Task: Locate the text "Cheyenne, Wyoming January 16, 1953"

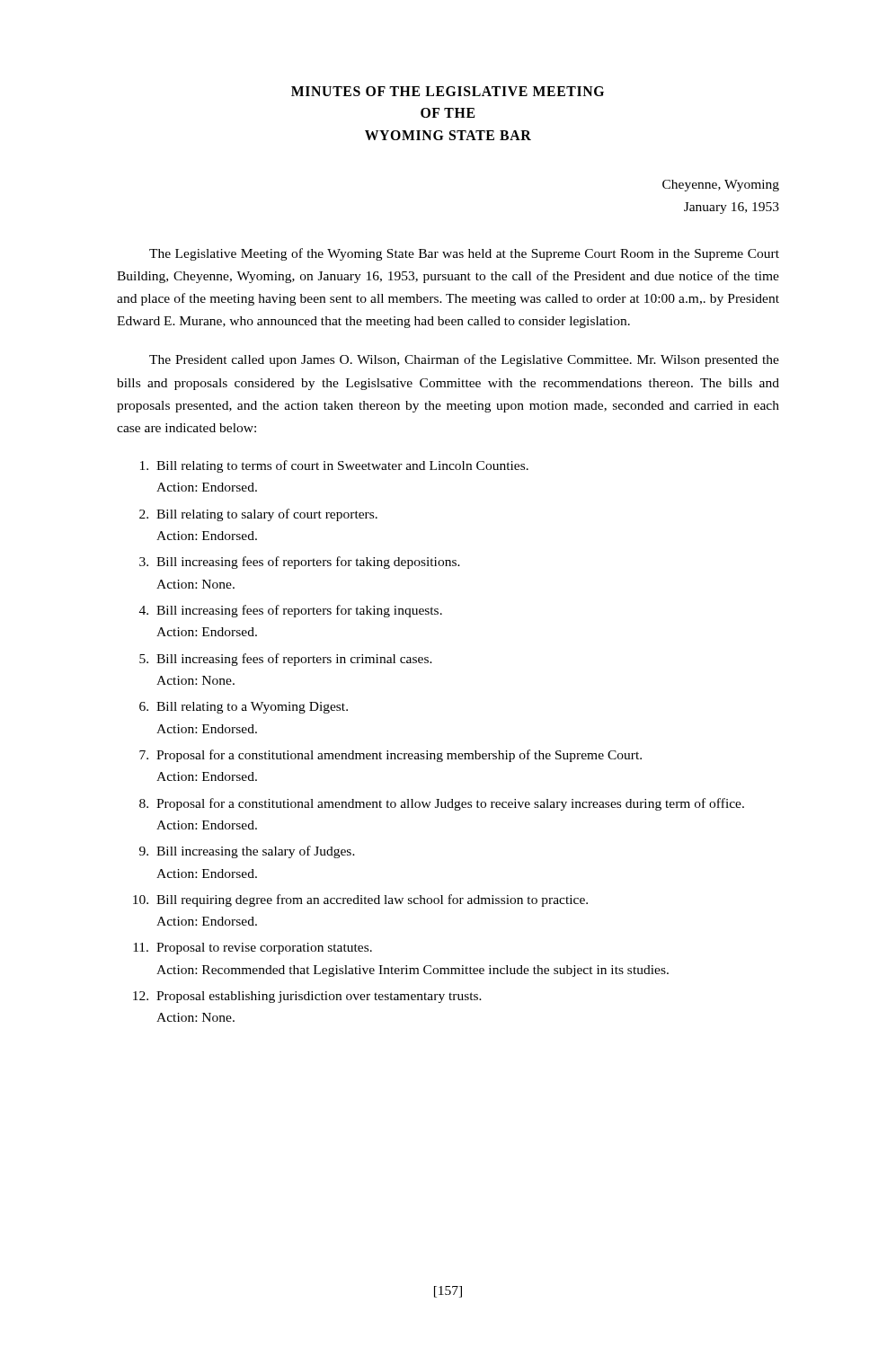Action: pyautogui.click(x=721, y=195)
